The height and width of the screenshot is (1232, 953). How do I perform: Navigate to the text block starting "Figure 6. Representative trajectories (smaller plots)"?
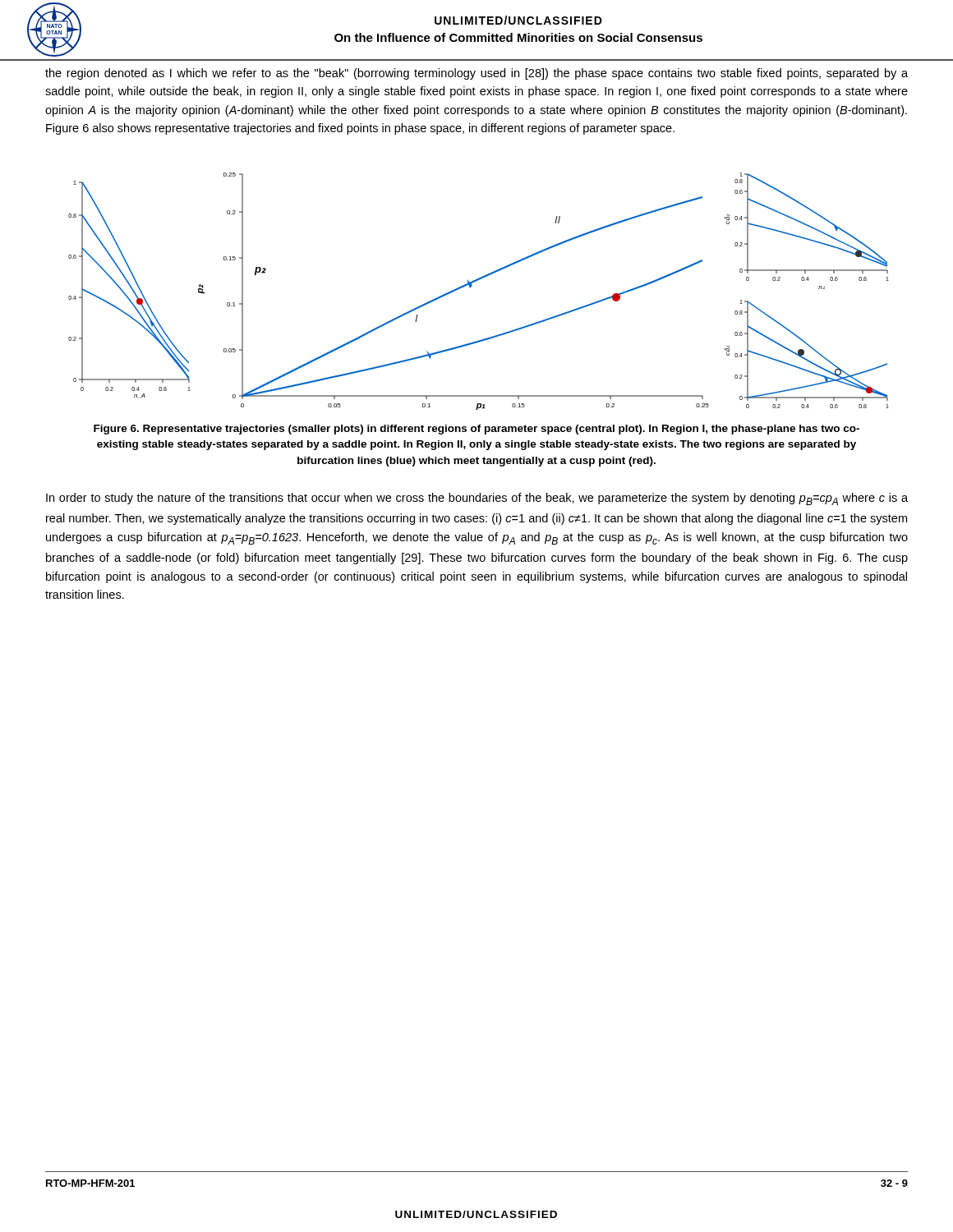(x=476, y=444)
